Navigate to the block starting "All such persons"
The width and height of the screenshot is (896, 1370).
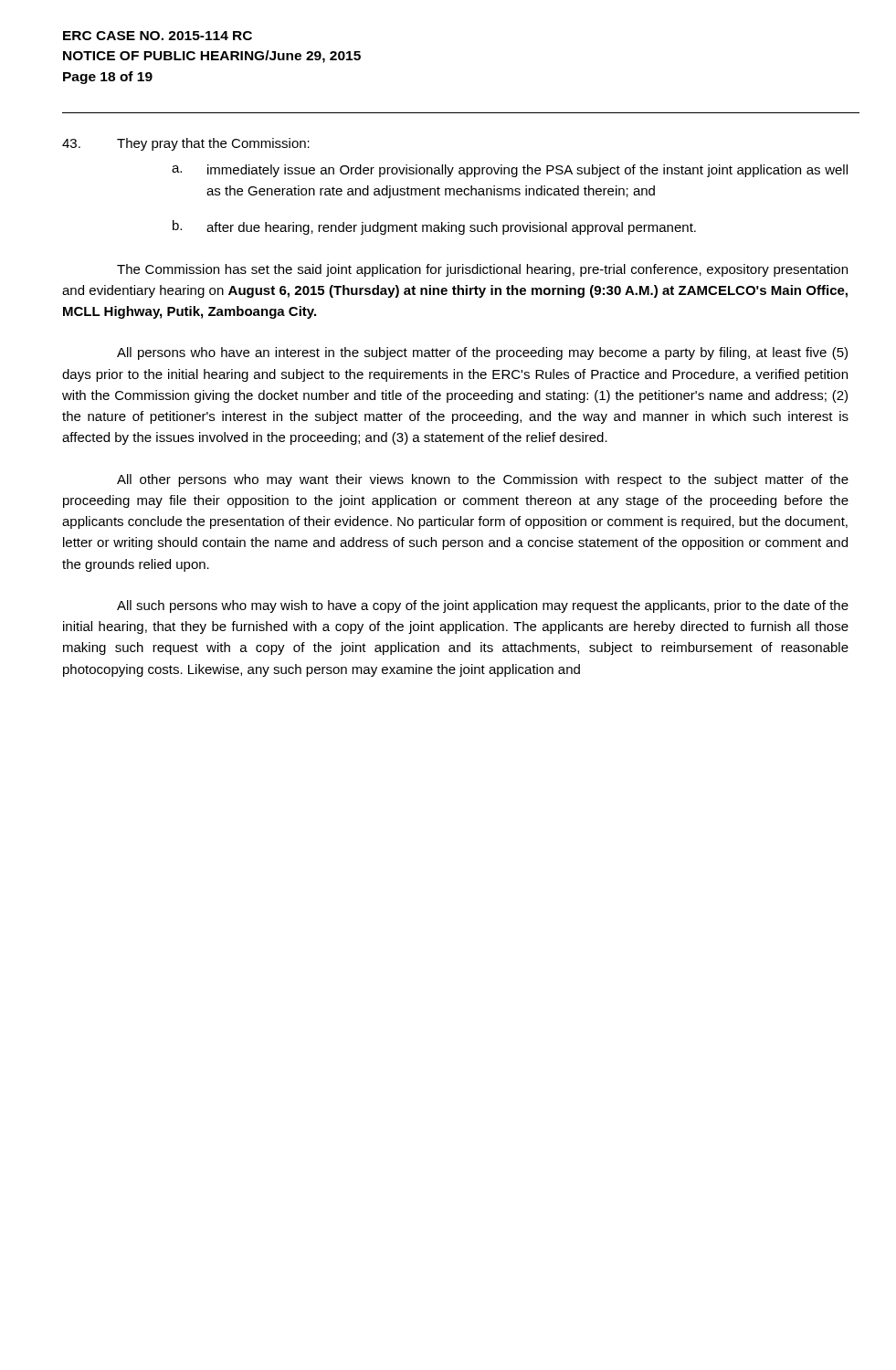[455, 637]
